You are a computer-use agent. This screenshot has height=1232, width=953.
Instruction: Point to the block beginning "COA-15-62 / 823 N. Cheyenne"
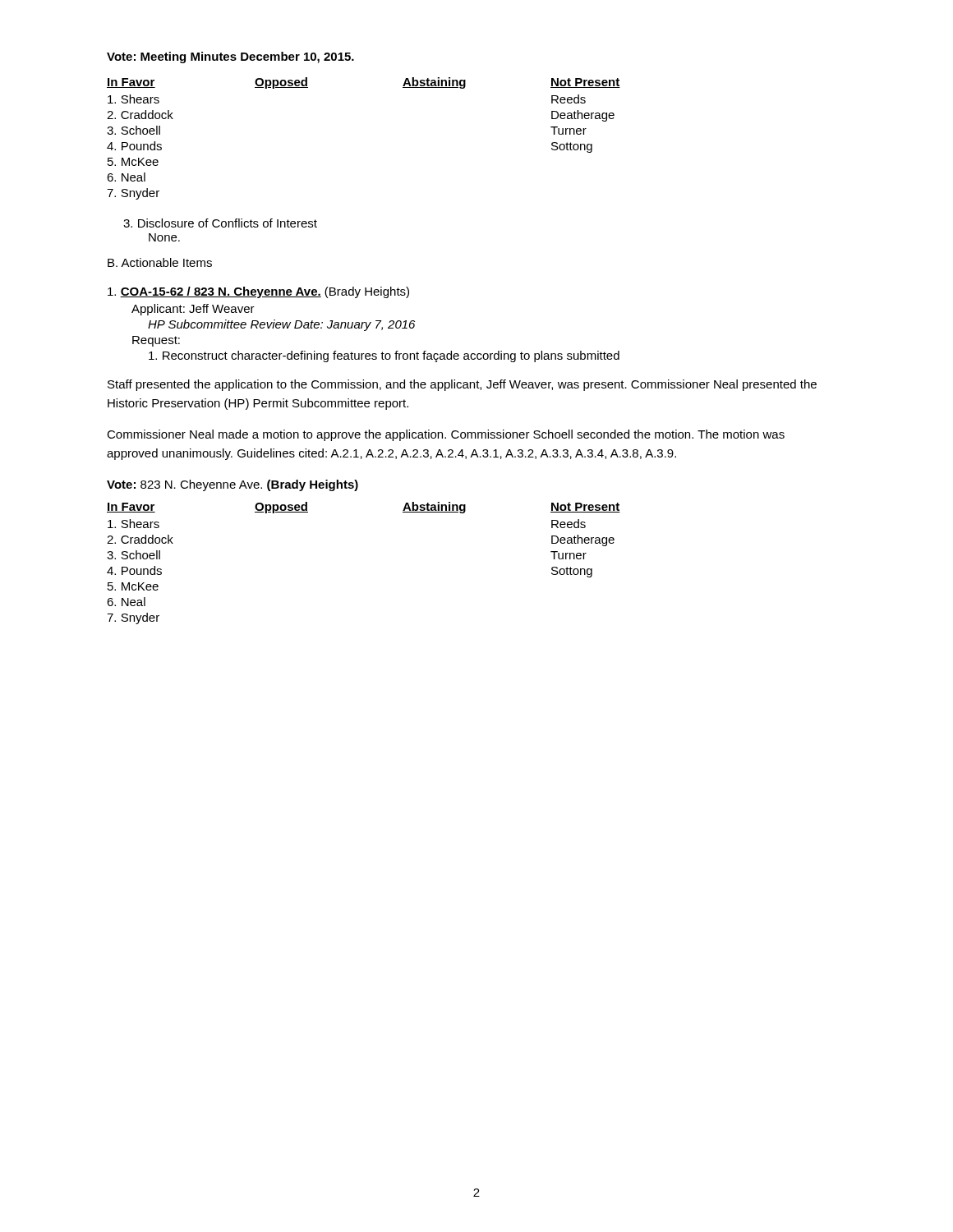pos(258,292)
